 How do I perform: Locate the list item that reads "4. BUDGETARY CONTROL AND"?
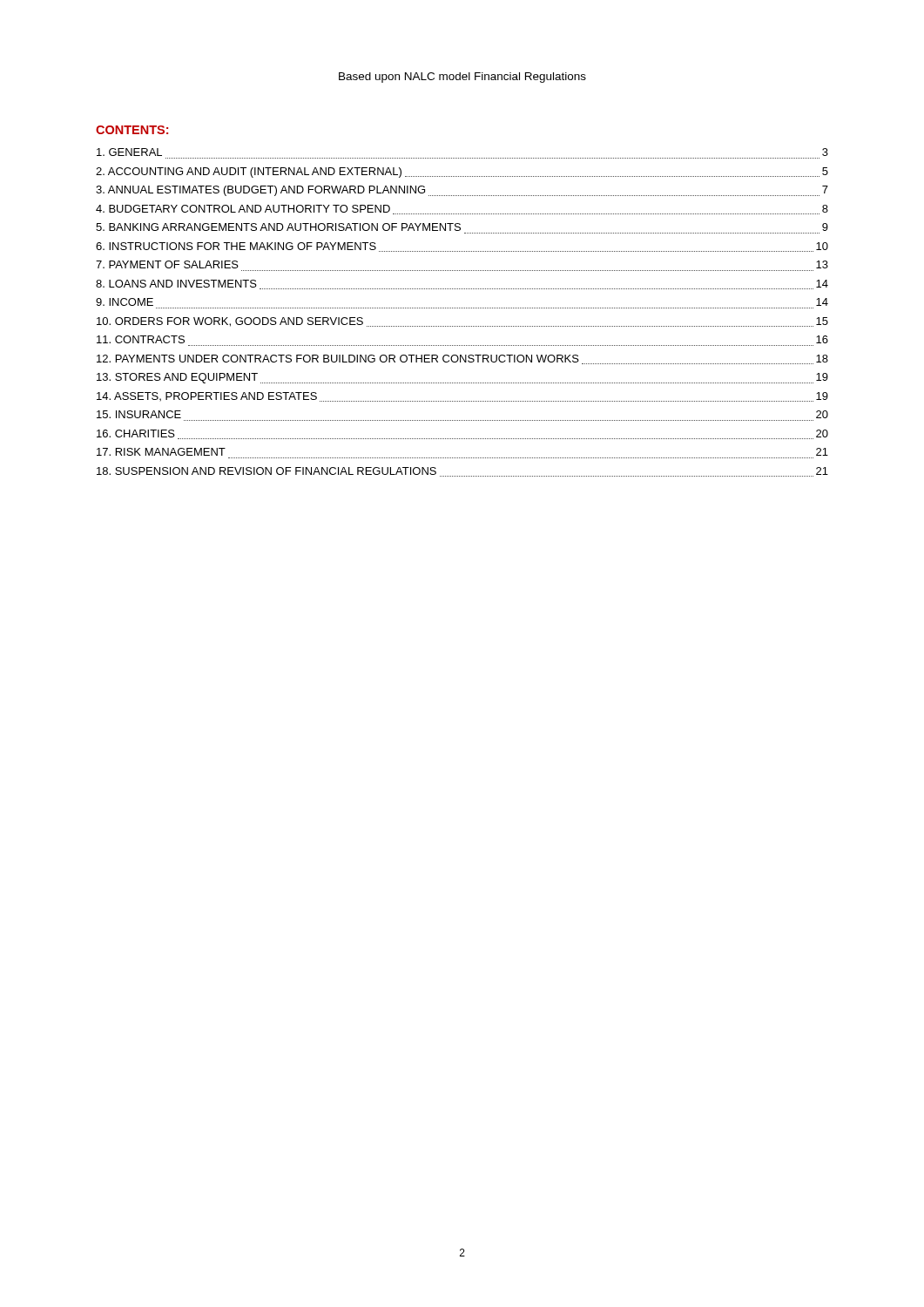pos(462,208)
